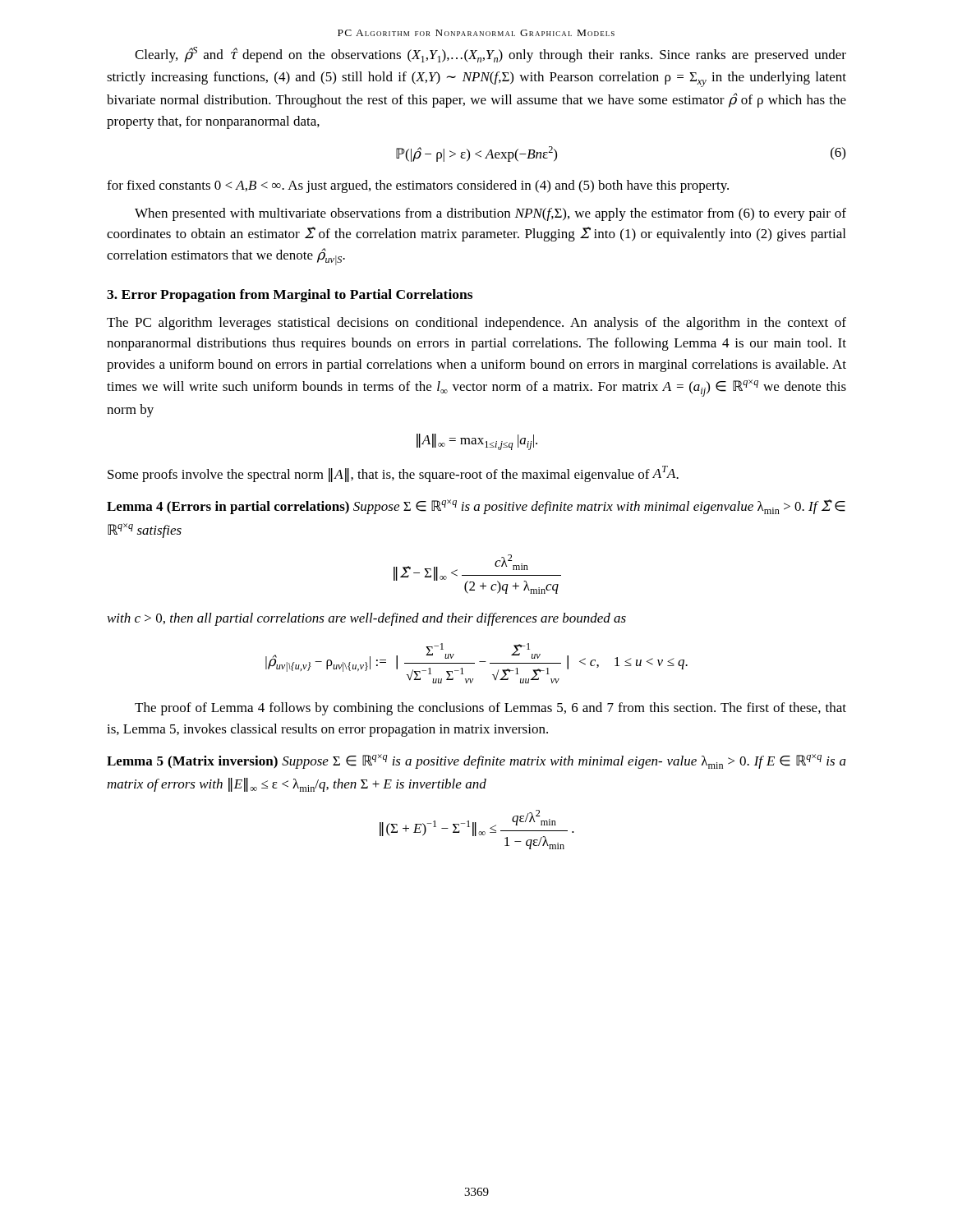Locate the element starting "3. Error Propagation from Marginal to Partial"
The width and height of the screenshot is (953, 1232).
tap(290, 294)
